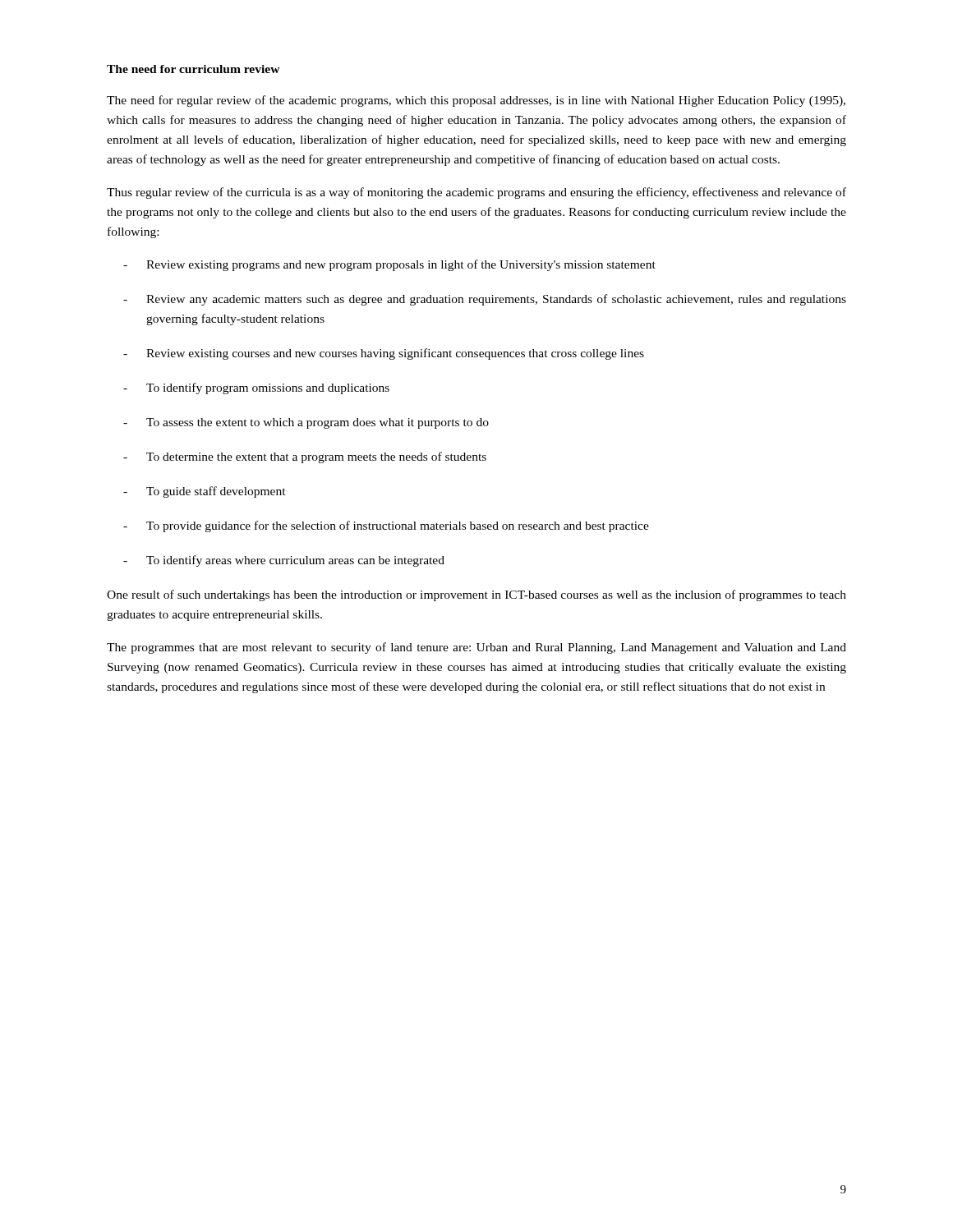Navigate to the text starting "Thus regular review of the curricula"
953x1232 pixels.
click(x=476, y=212)
